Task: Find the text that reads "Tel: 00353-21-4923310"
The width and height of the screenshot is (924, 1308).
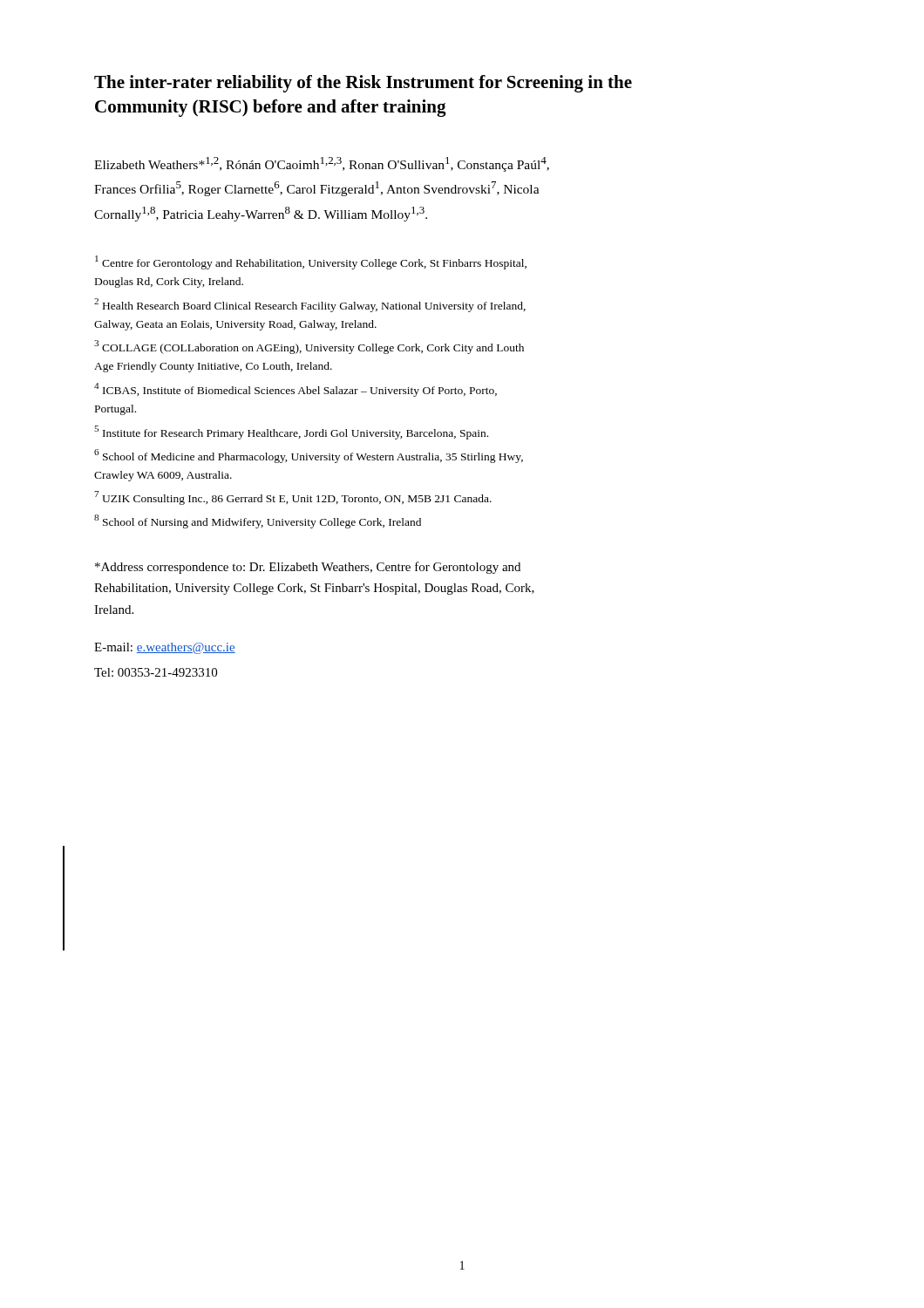Action: tap(156, 672)
